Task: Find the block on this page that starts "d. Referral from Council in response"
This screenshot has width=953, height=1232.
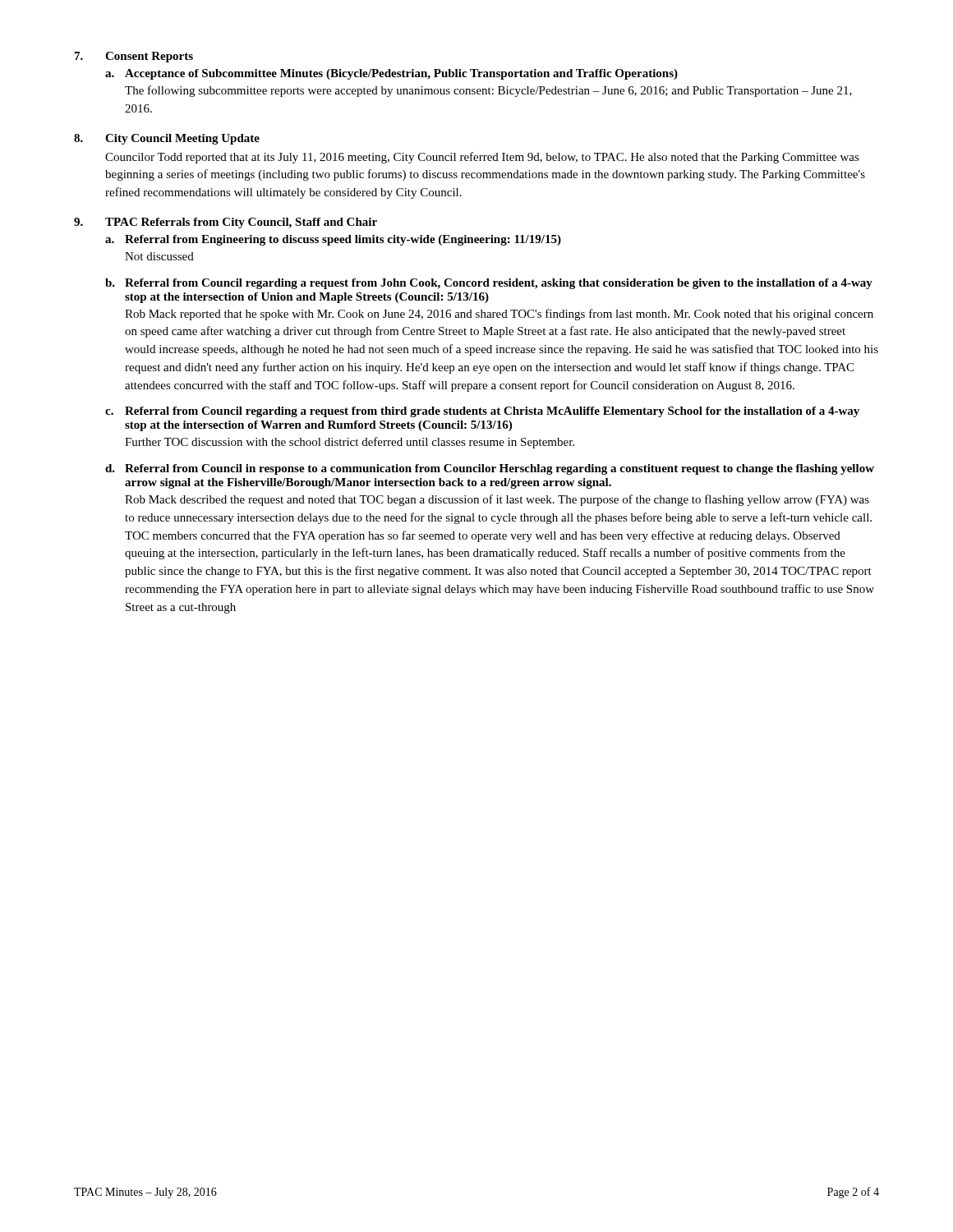Action: click(x=492, y=476)
